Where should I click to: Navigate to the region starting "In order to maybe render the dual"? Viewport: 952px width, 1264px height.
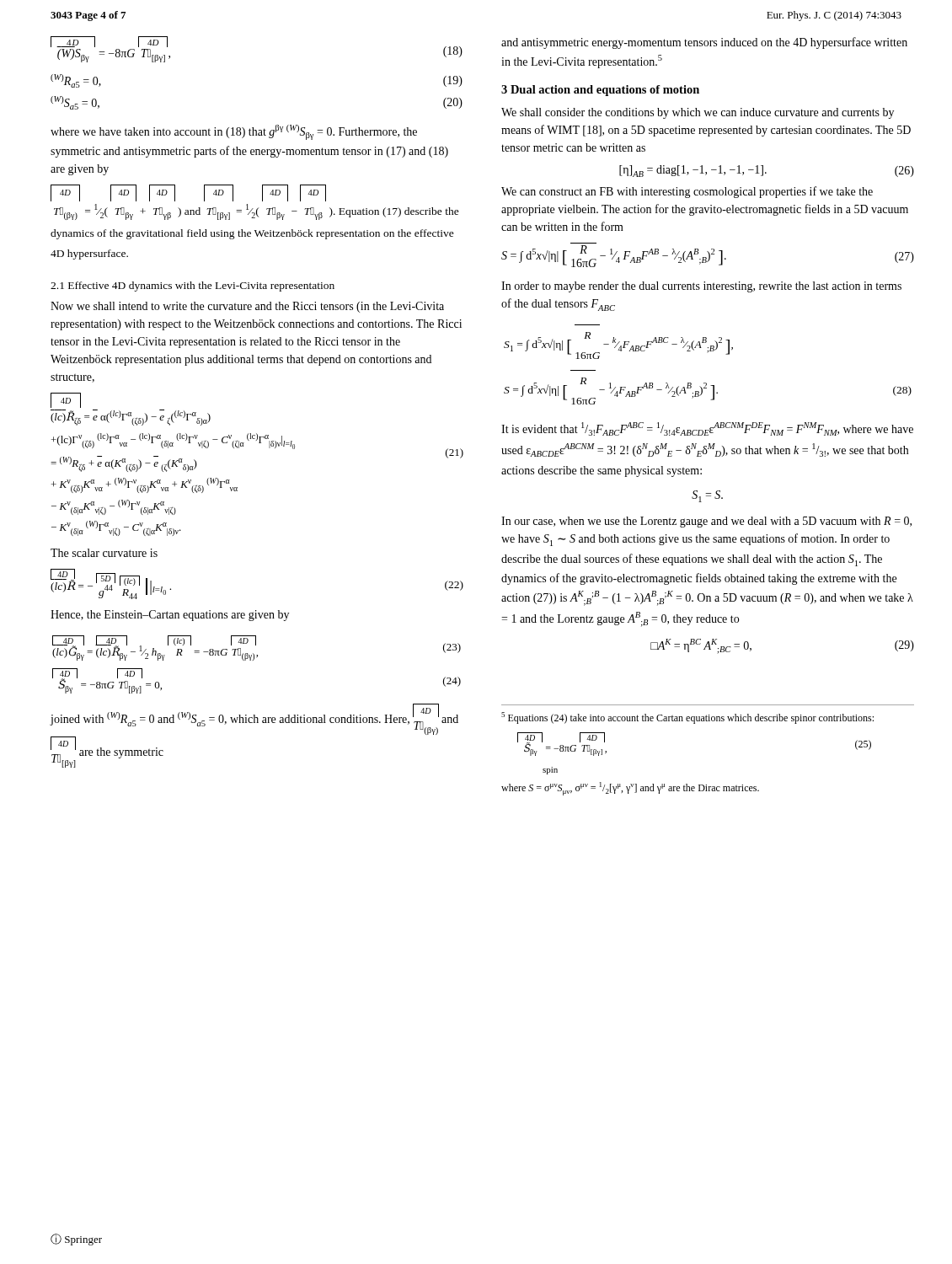click(x=708, y=296)
